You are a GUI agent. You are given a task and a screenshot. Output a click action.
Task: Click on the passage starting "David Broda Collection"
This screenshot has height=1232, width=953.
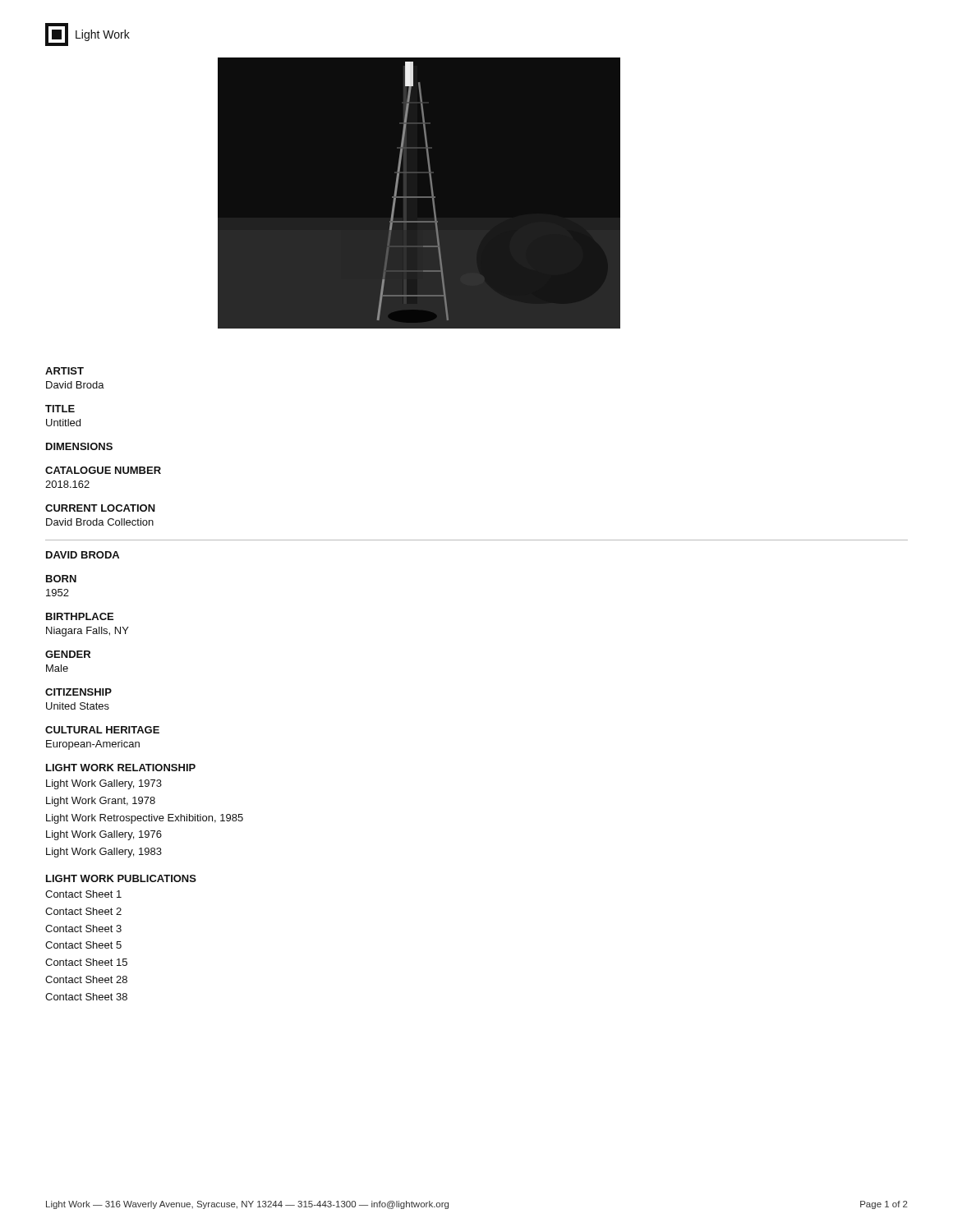pos(99,522)
